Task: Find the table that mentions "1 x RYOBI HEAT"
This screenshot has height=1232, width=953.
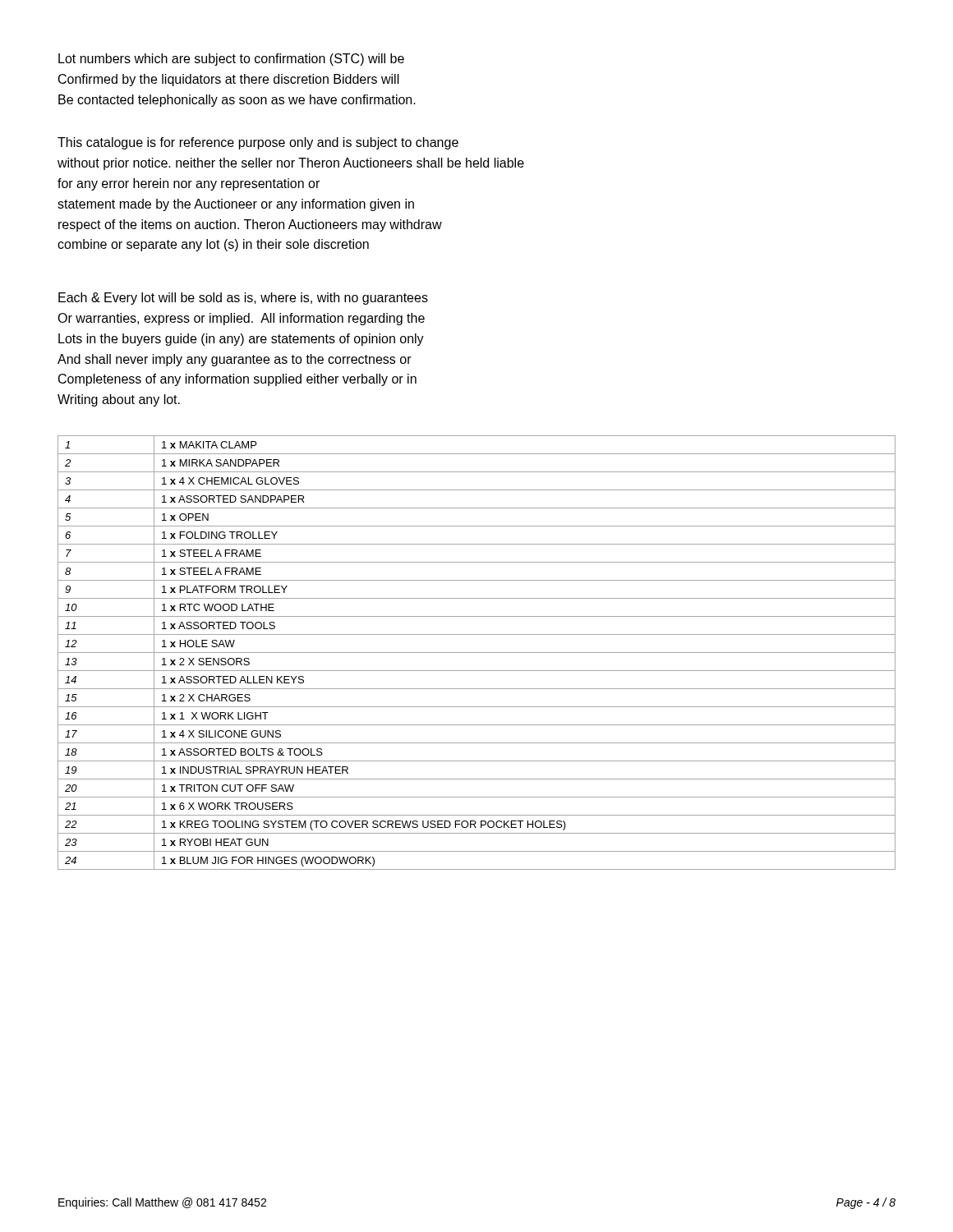Action: (476, 653)
